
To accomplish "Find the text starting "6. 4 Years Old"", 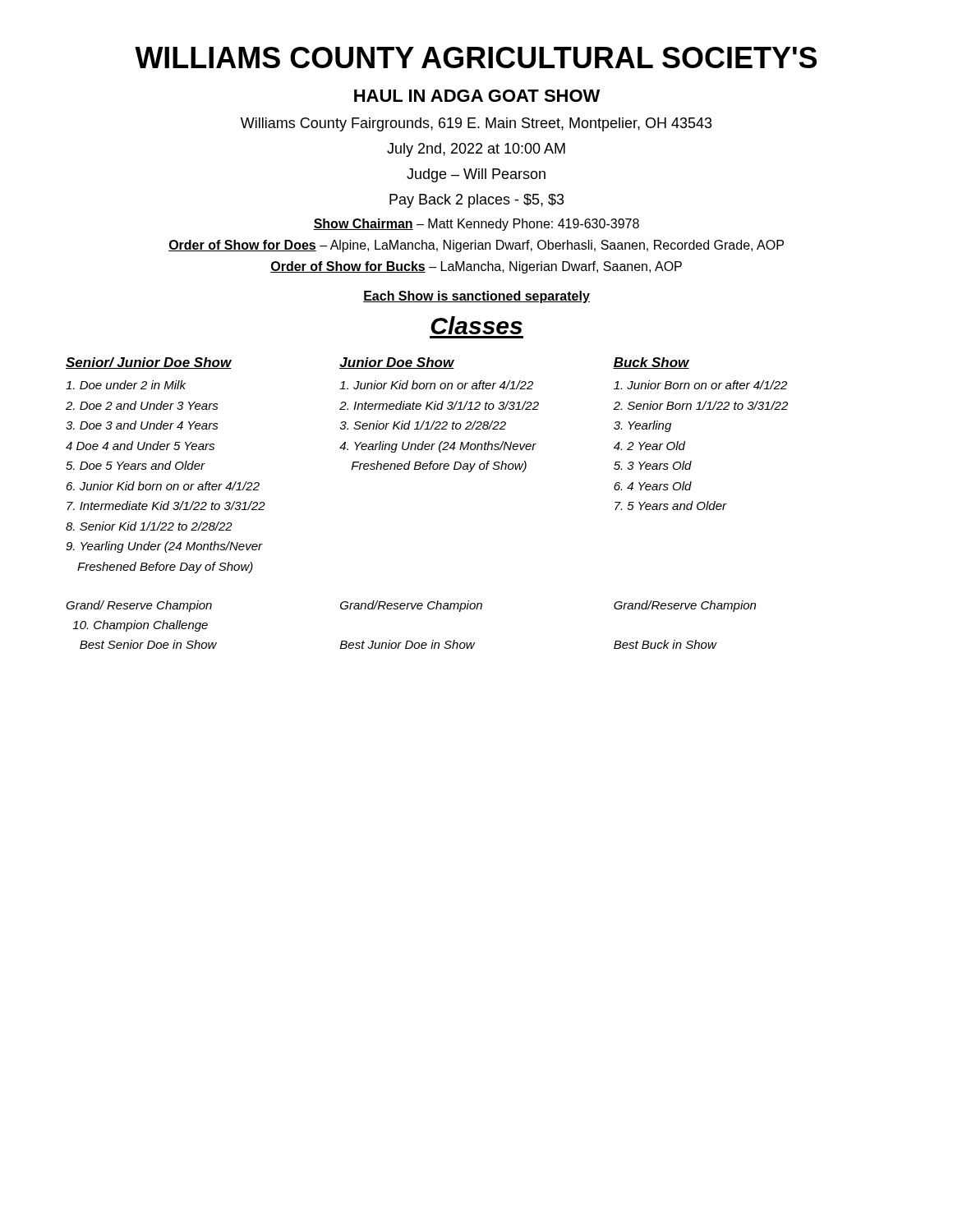I will click(652, 485).
